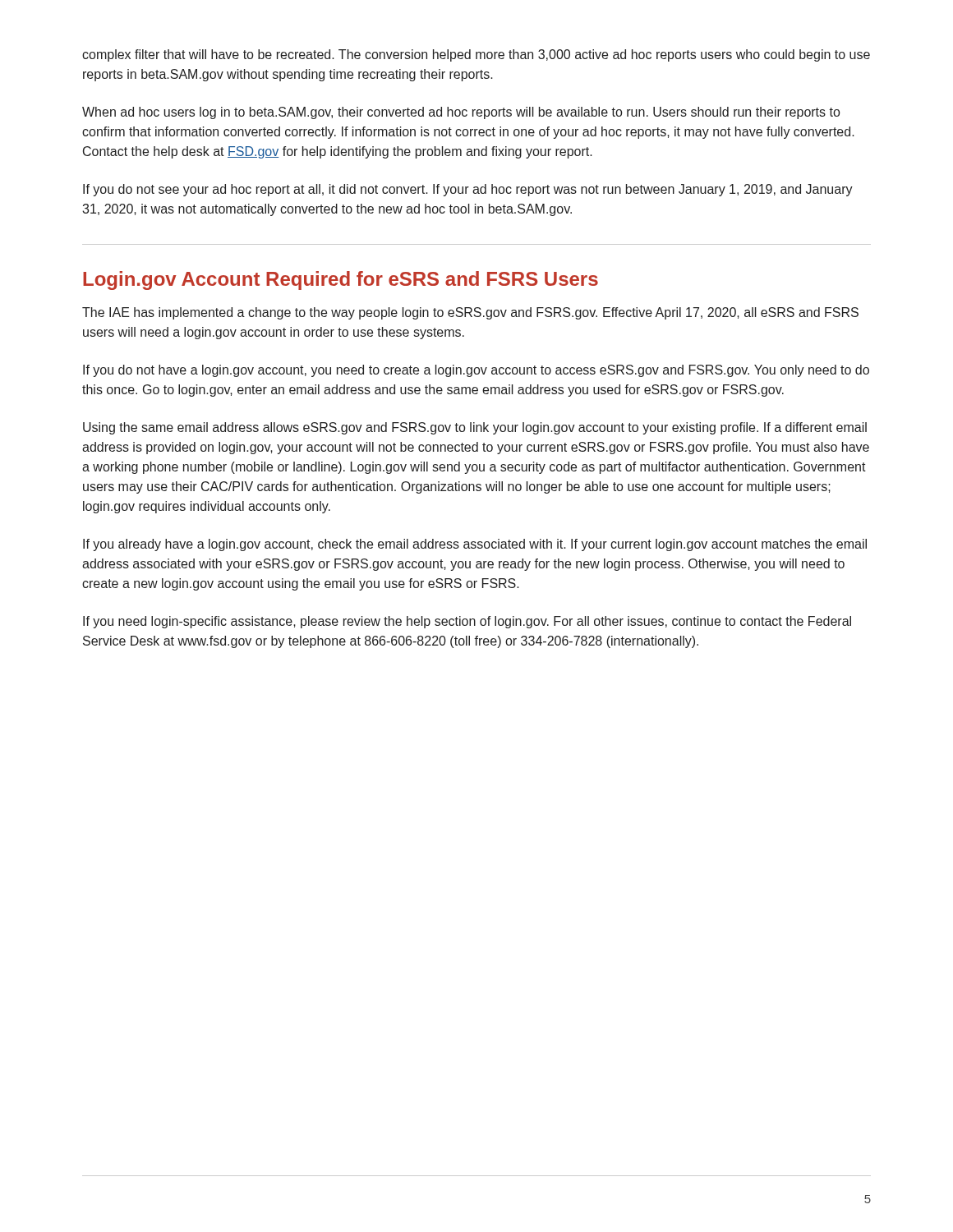953x1232 pixels.
Task: Select the passage starting "When ad hoc users log in"
Action: point(469,132)
